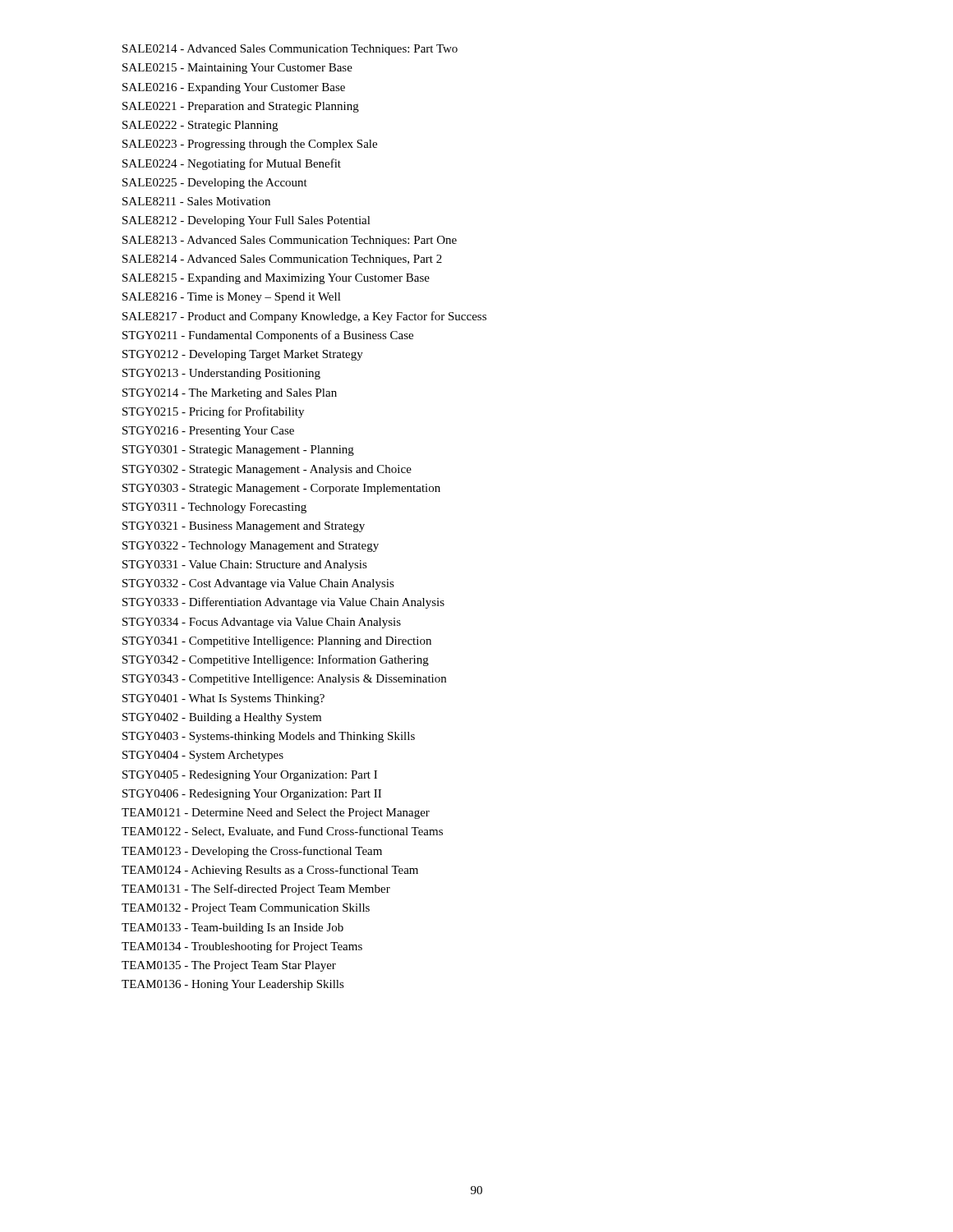Select the list item that says "STGY0402 - Building"

pos(222,717)
